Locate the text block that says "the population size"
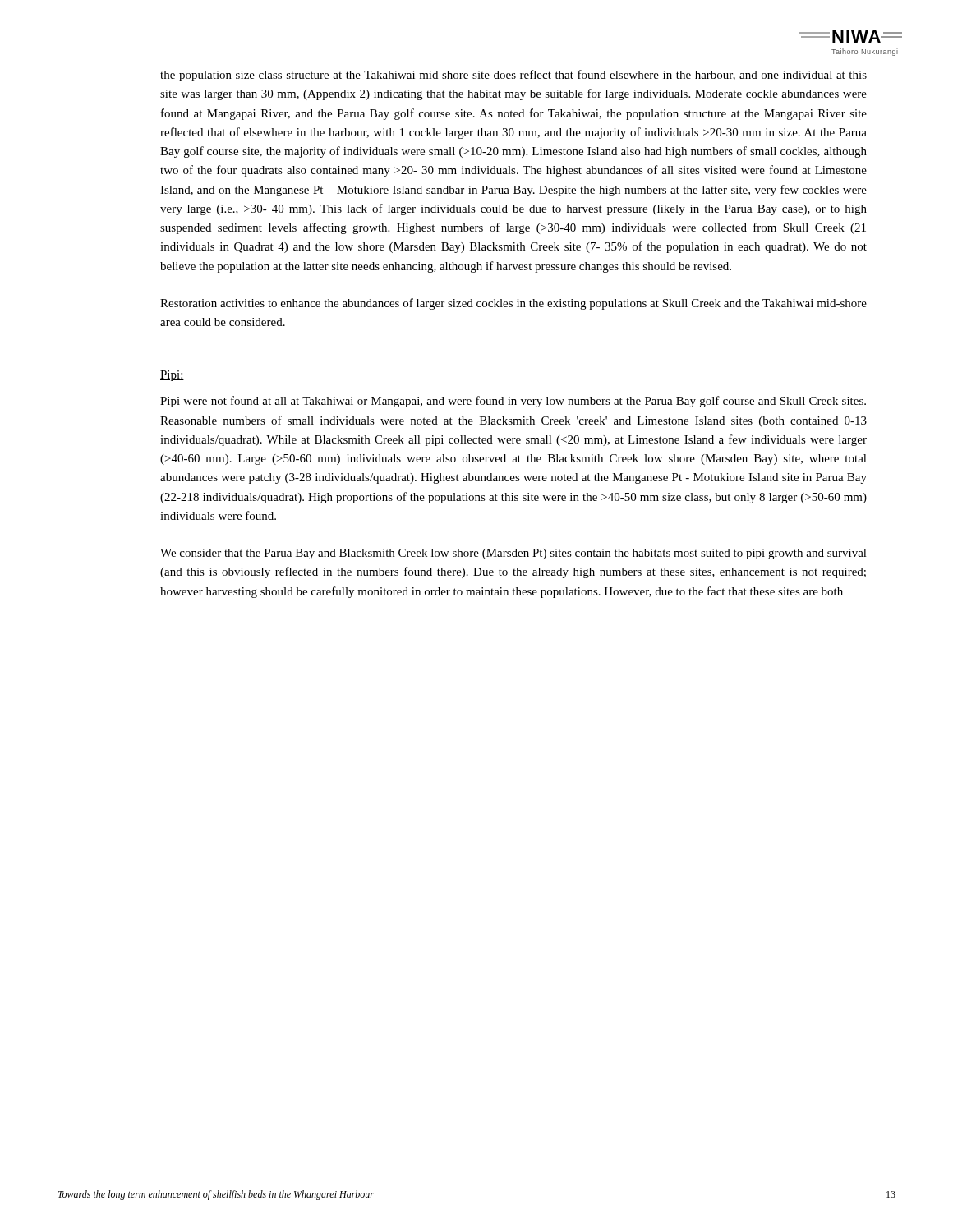This screenshot has height=1232, width=953. click(x=513, y=170)
